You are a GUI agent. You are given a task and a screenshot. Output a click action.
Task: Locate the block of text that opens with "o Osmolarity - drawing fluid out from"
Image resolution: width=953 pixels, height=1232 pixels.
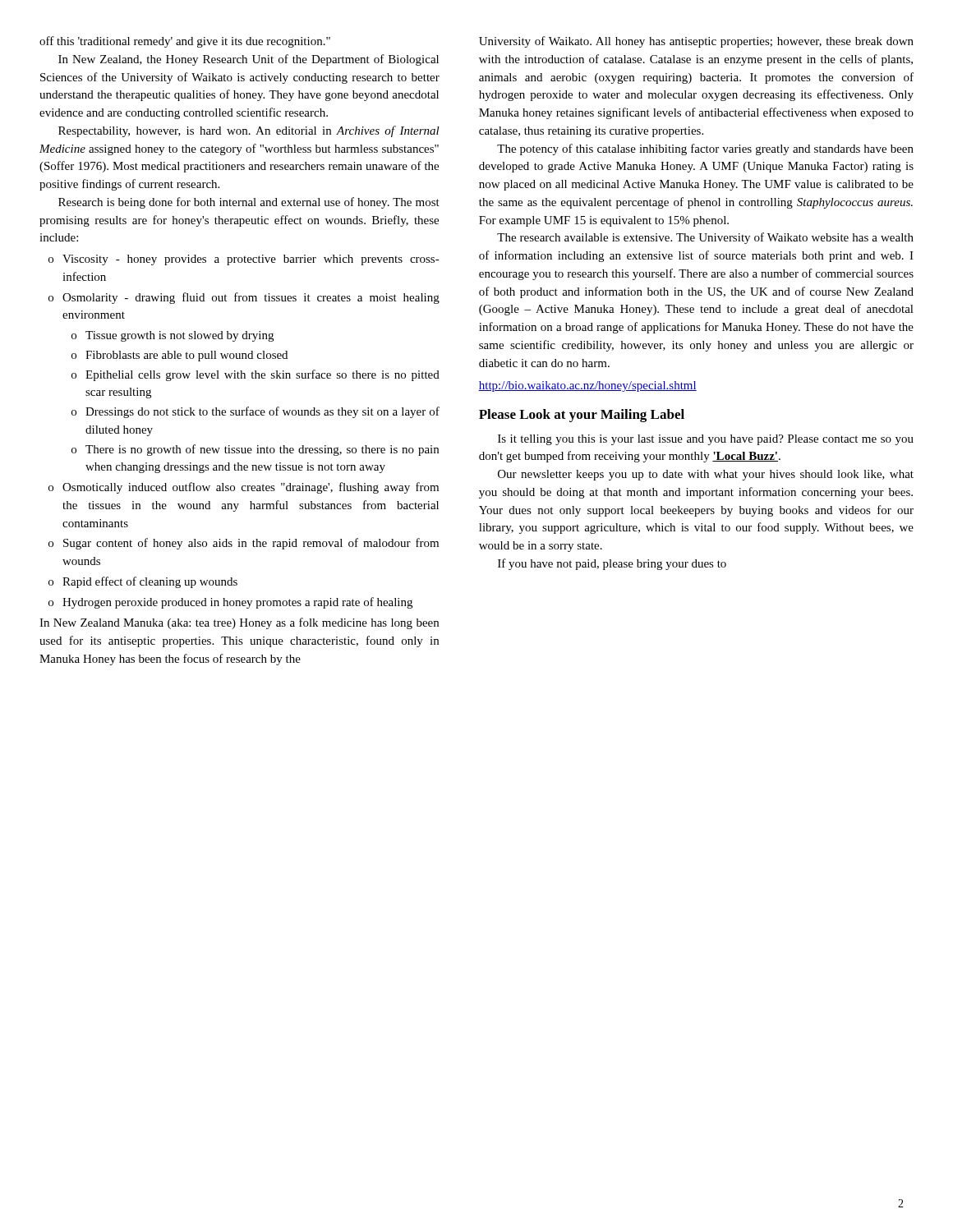(239, 307)
